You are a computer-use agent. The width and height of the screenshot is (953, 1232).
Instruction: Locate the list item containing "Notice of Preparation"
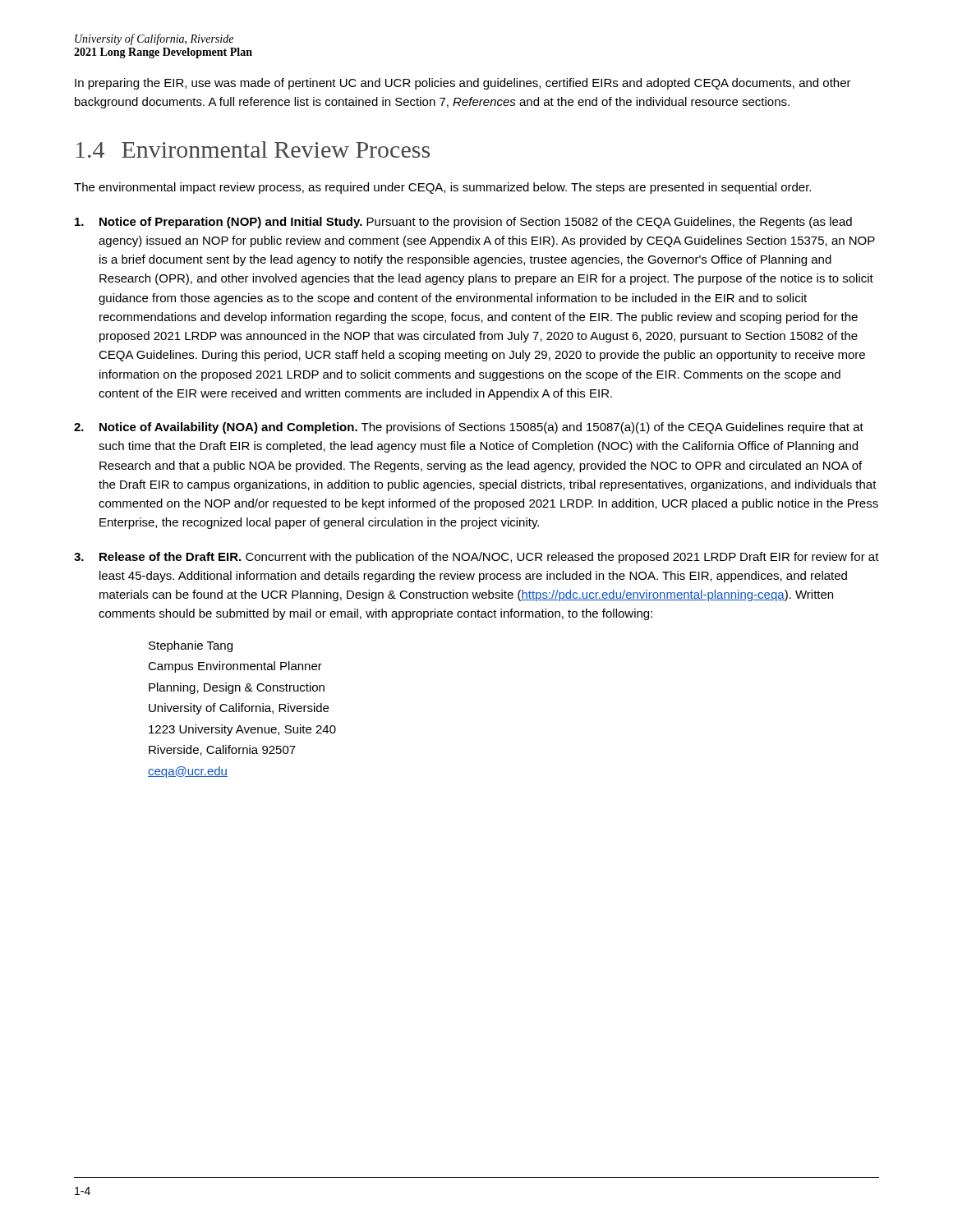click(x=476, y=307)
